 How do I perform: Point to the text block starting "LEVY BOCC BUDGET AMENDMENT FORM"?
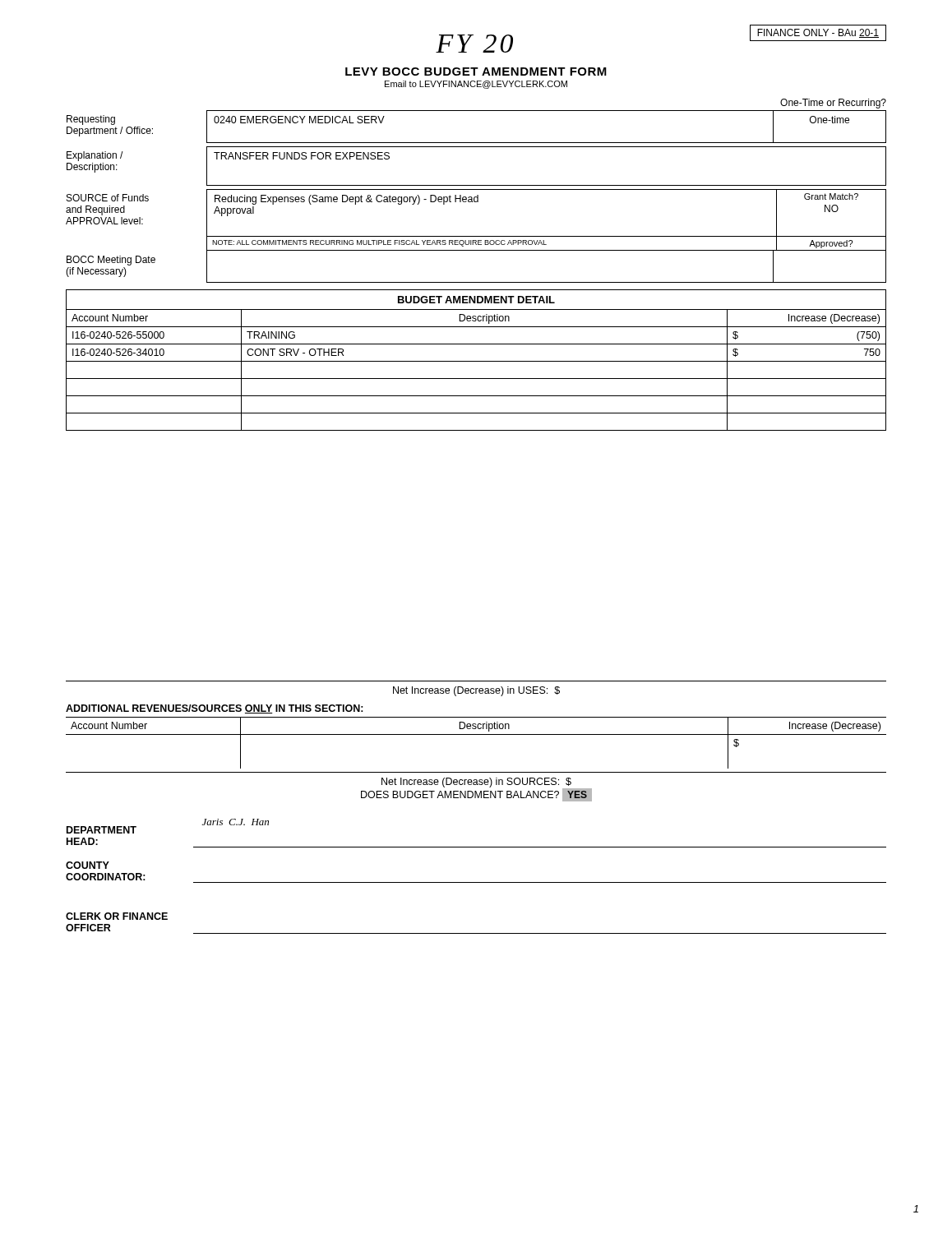(x=476, y=71)
